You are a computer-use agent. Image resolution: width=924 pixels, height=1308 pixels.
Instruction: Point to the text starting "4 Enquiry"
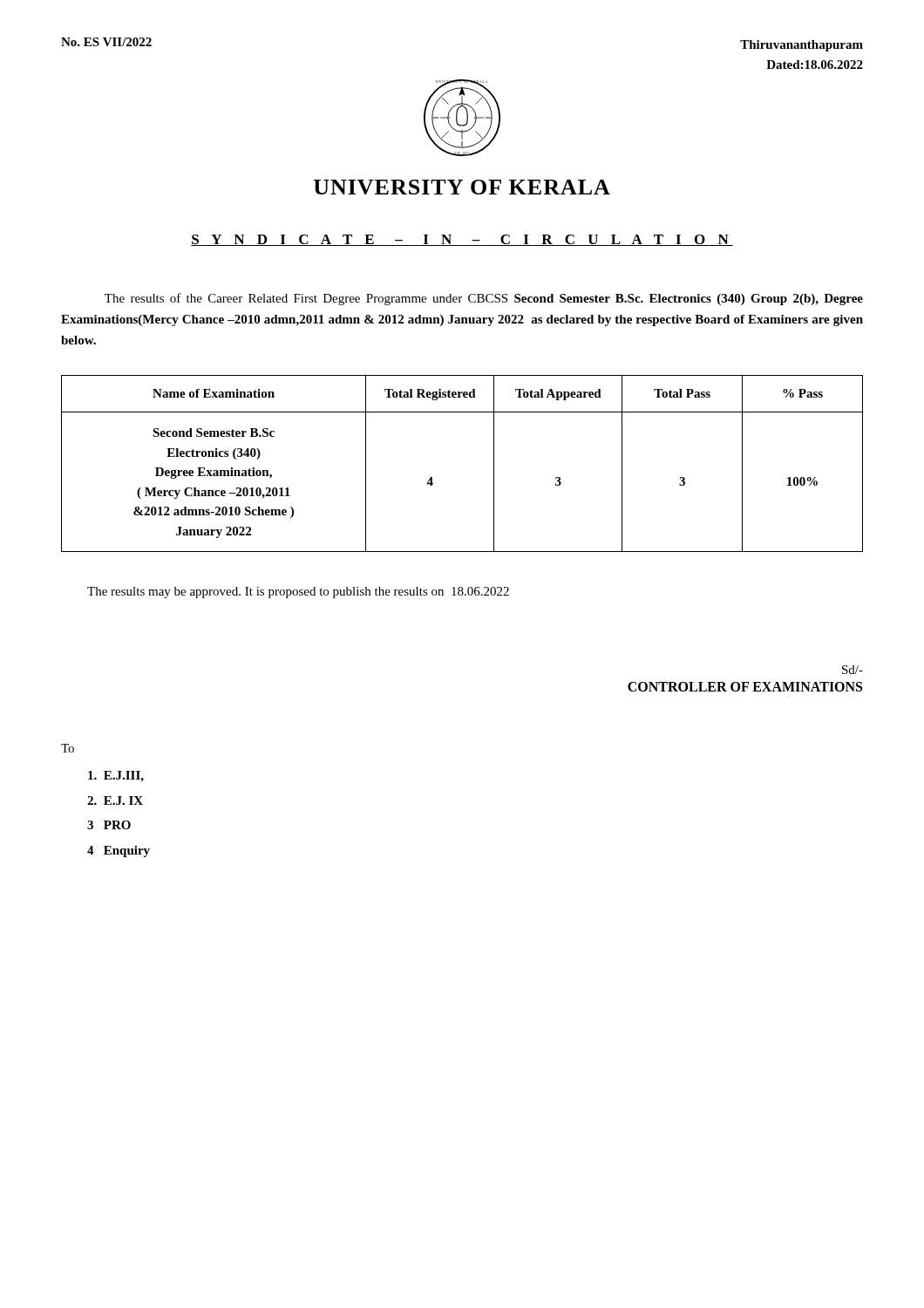(x=119, y=850)
